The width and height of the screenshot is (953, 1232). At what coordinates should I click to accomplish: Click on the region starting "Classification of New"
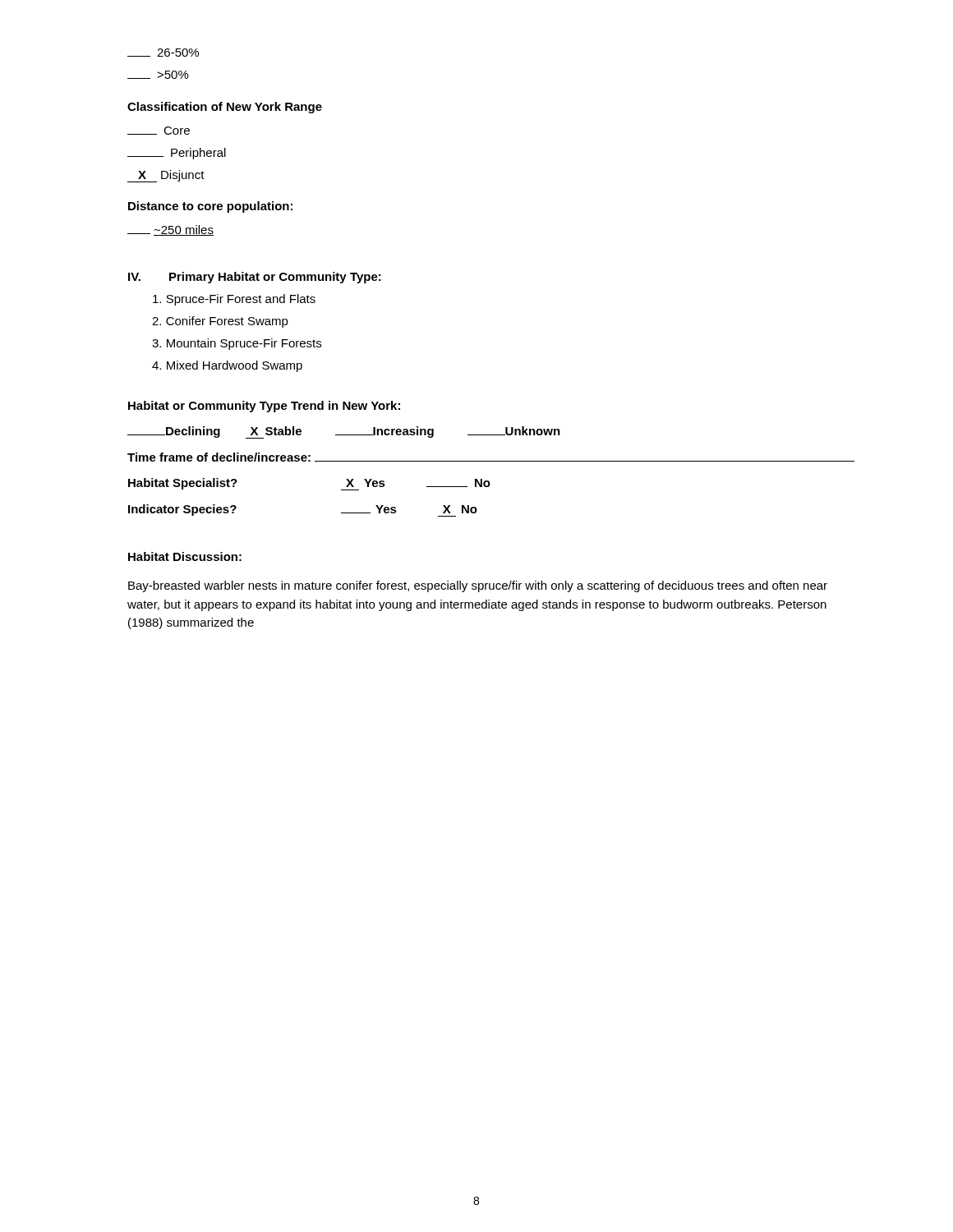click(x=225, y=106)
